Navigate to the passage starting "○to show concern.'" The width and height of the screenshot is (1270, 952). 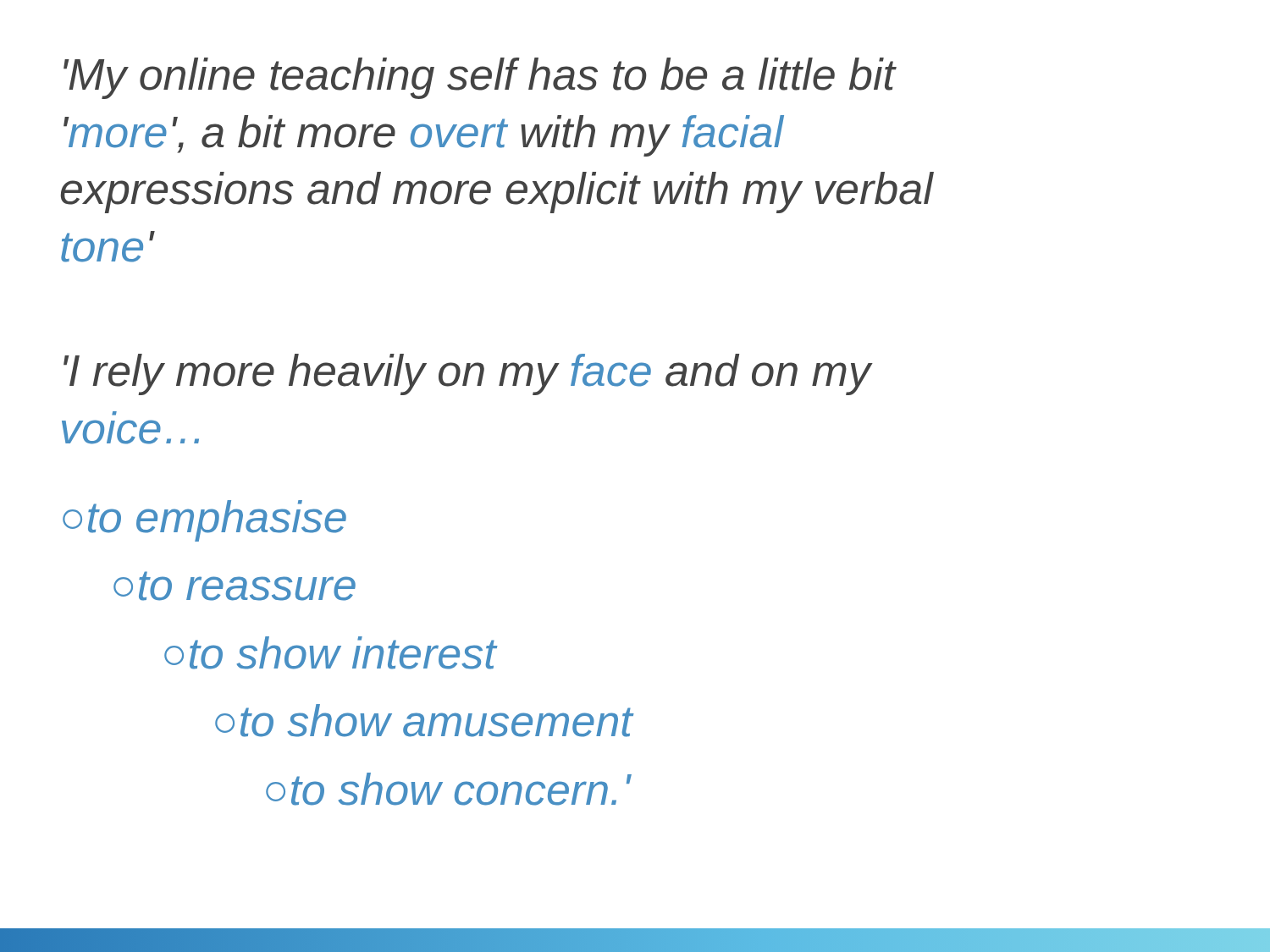pos(446,789)
